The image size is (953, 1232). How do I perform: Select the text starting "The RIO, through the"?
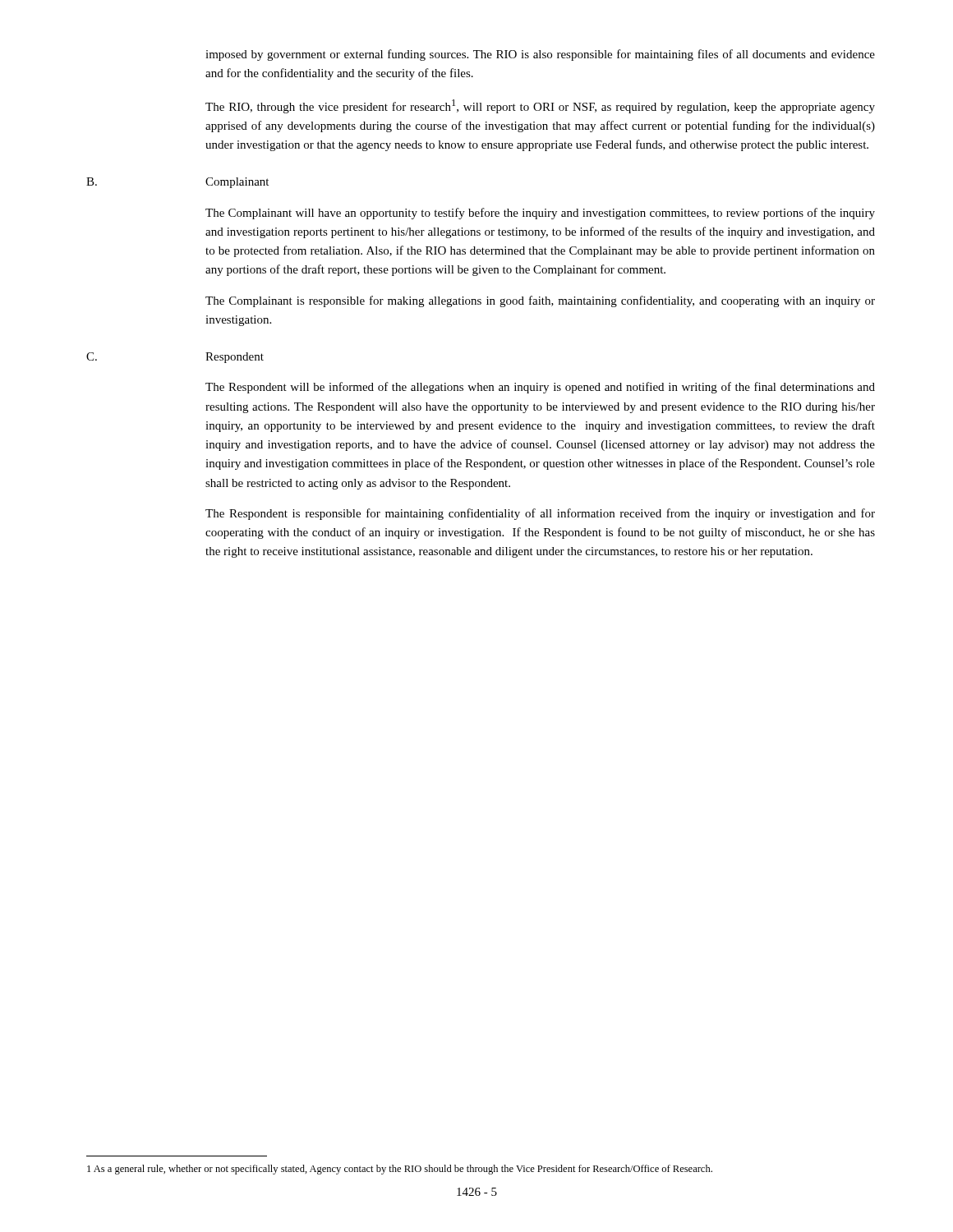point(540,124)
